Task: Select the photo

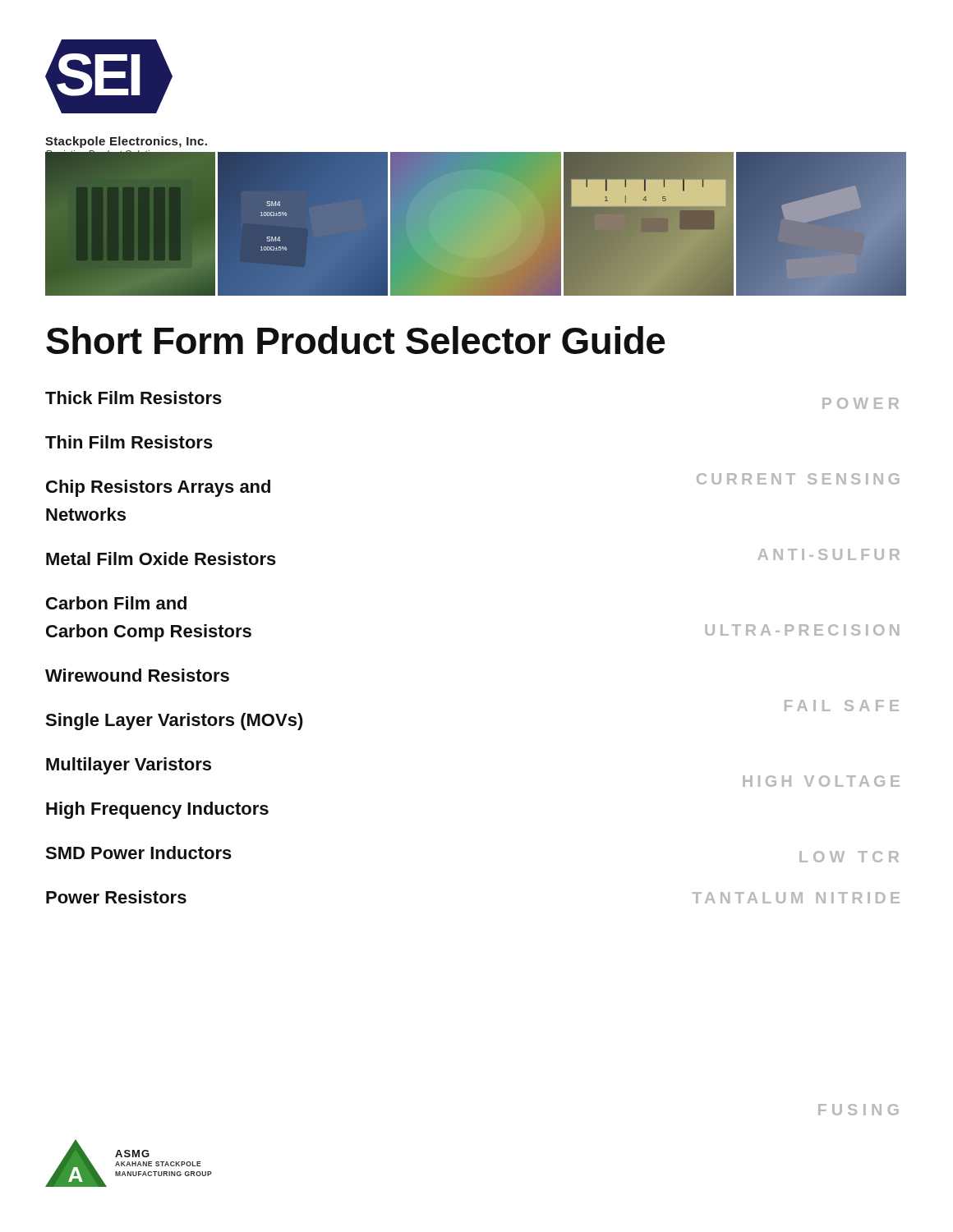Action: (476, 224)
